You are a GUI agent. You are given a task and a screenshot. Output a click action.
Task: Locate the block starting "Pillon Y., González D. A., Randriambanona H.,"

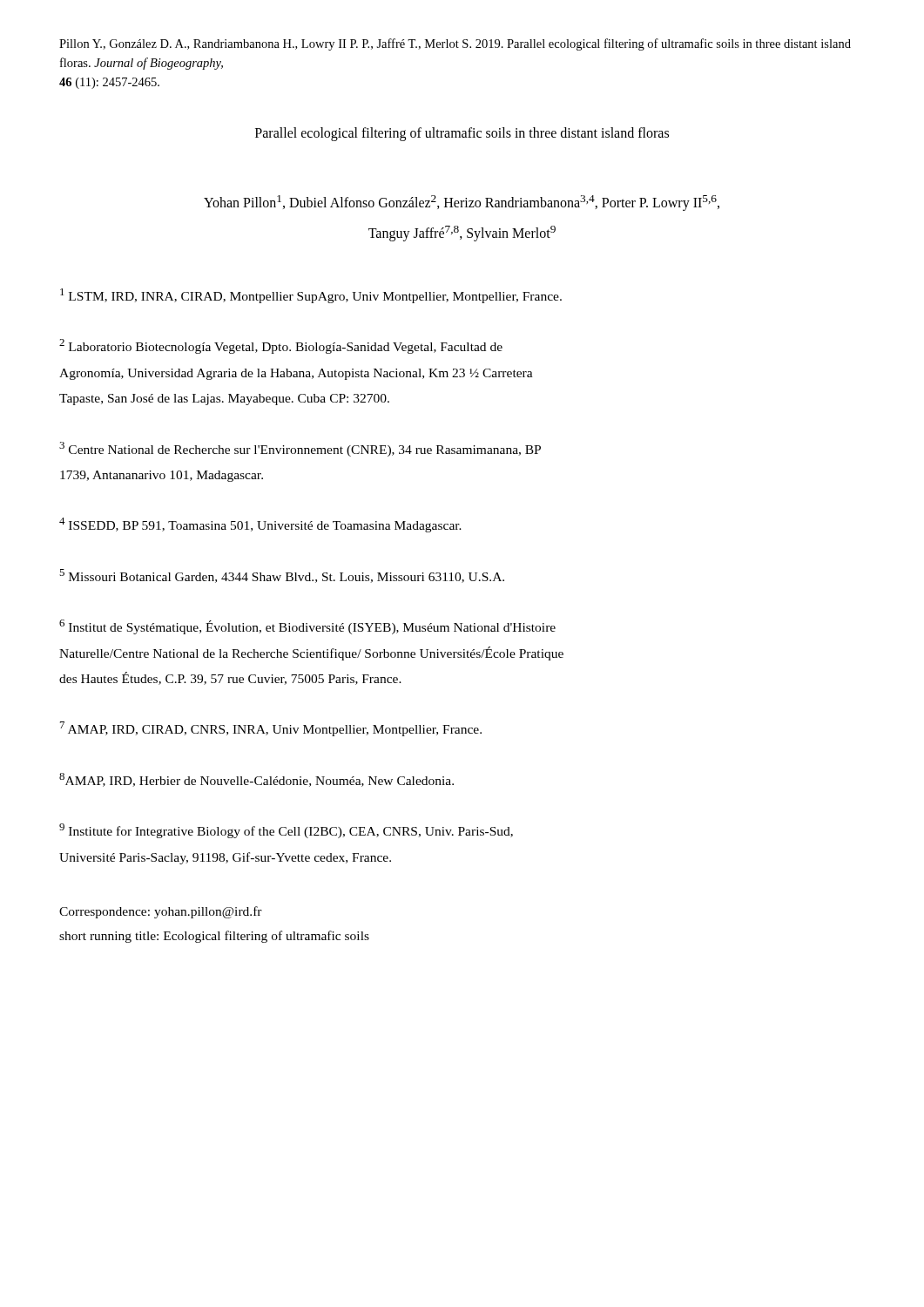point(455,44)
